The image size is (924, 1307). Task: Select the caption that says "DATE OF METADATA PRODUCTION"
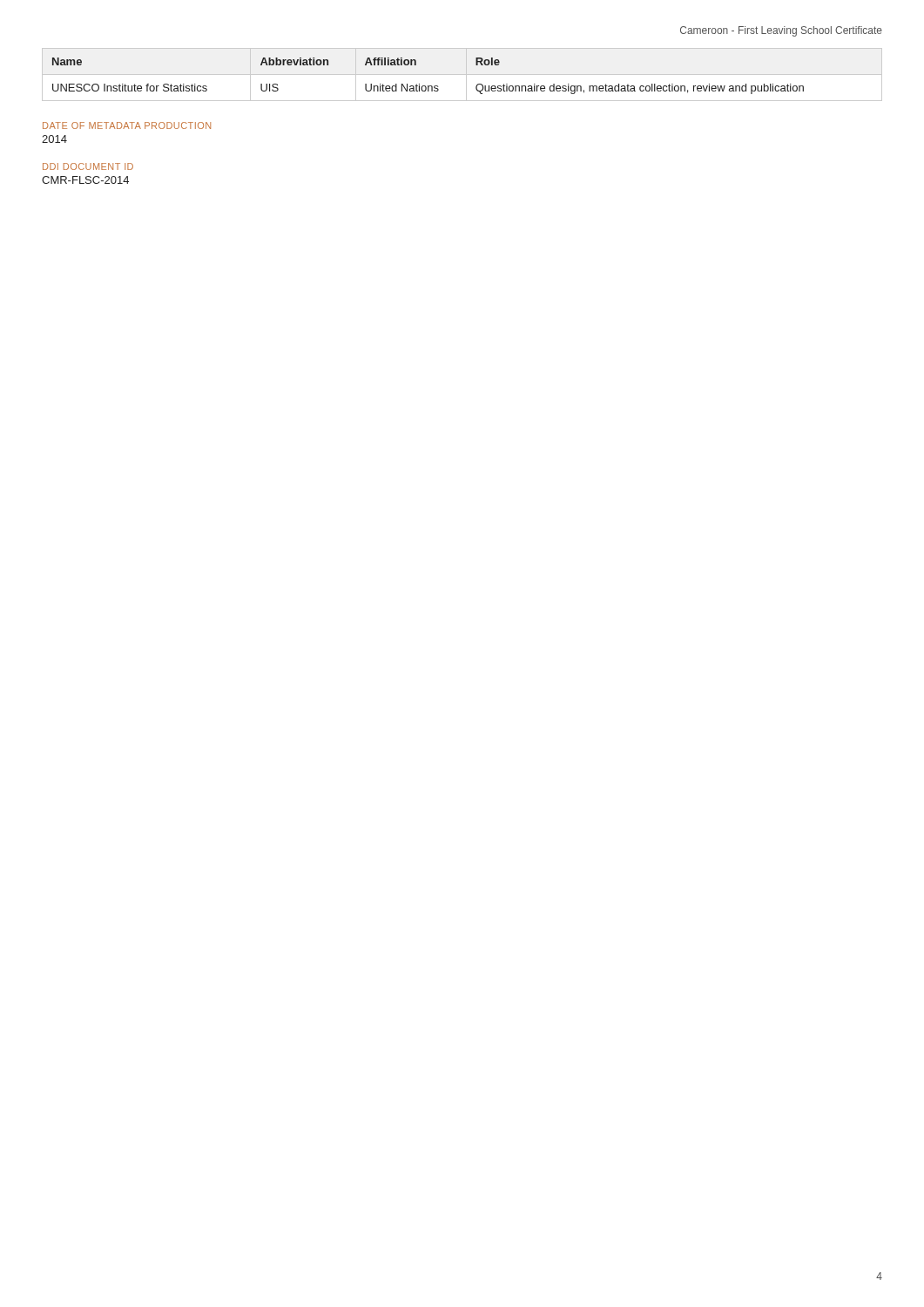127,125
